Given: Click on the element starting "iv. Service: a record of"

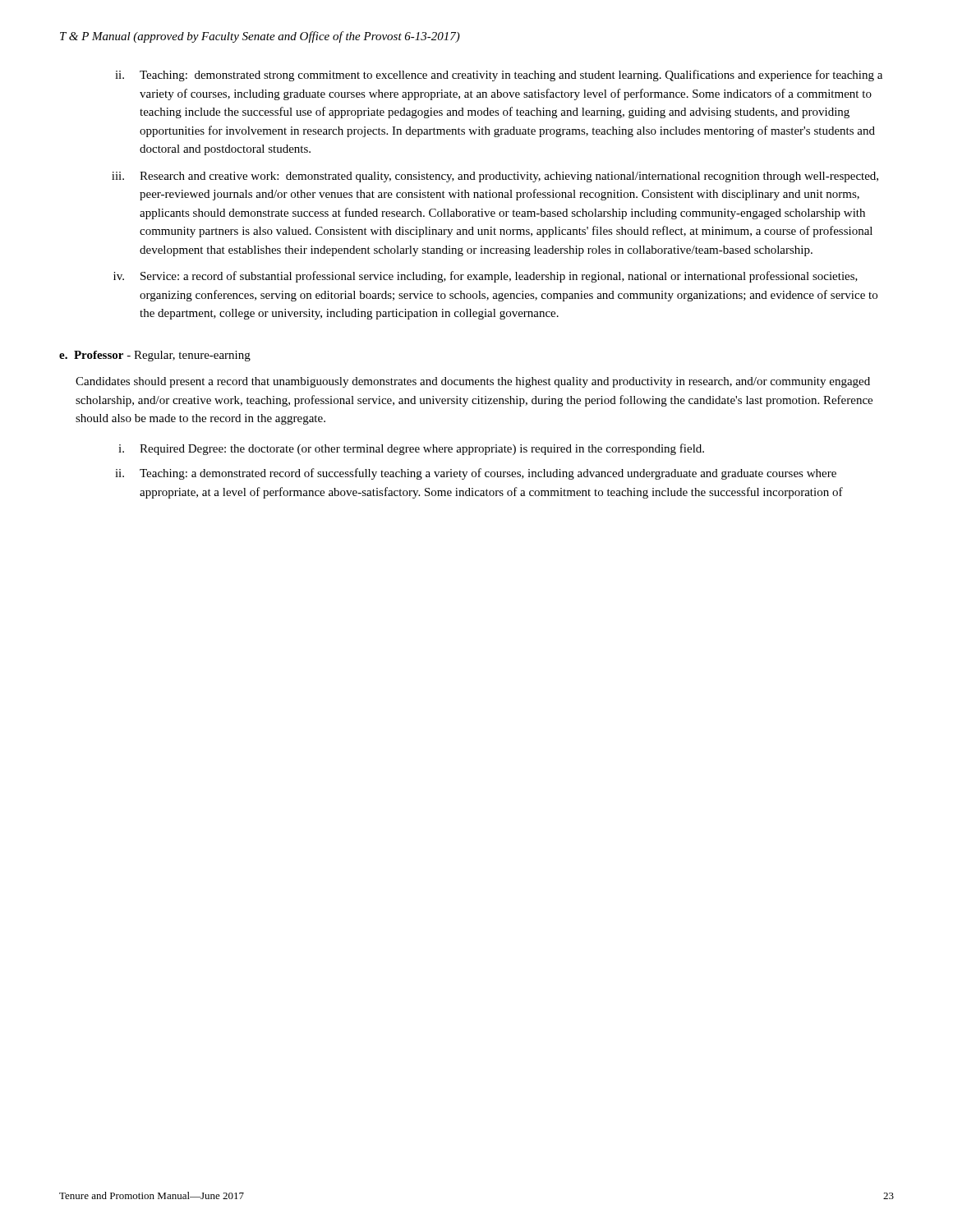Looking at the screenshot, I should coord(476,295).
